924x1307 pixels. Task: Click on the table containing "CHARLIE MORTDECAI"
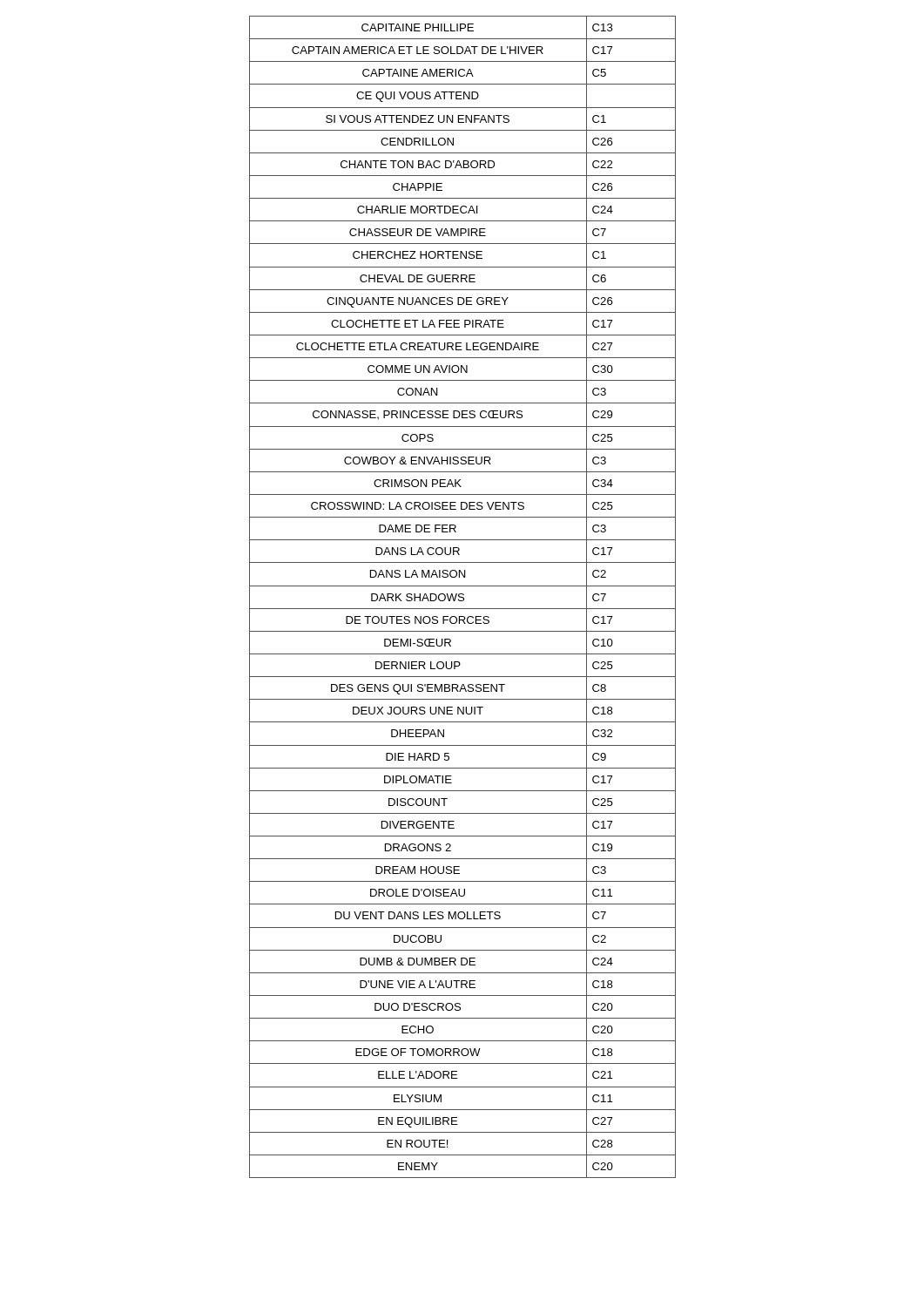(462, 597)
